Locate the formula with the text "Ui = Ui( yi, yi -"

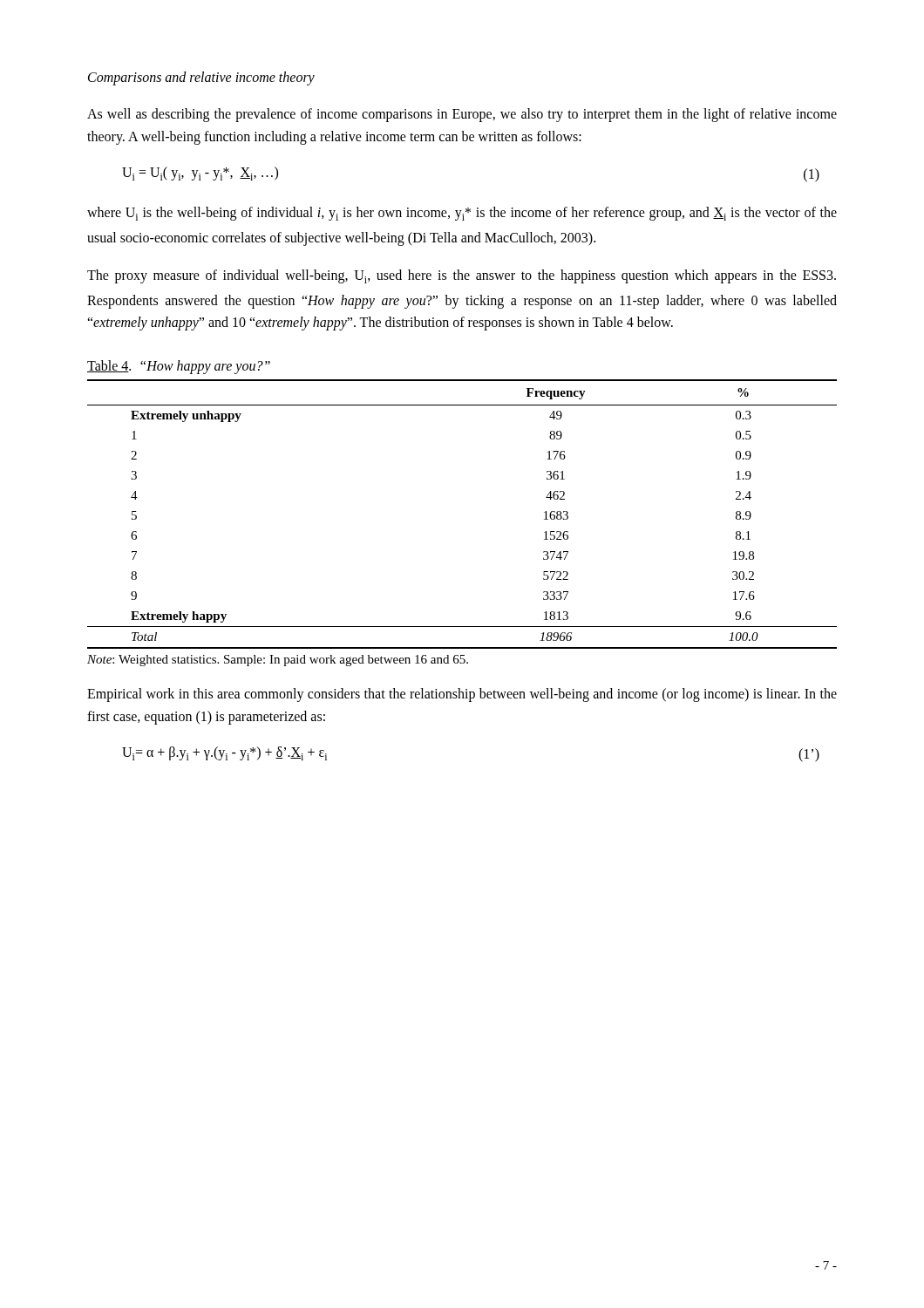pyautogui.click(x=197, y=174)
